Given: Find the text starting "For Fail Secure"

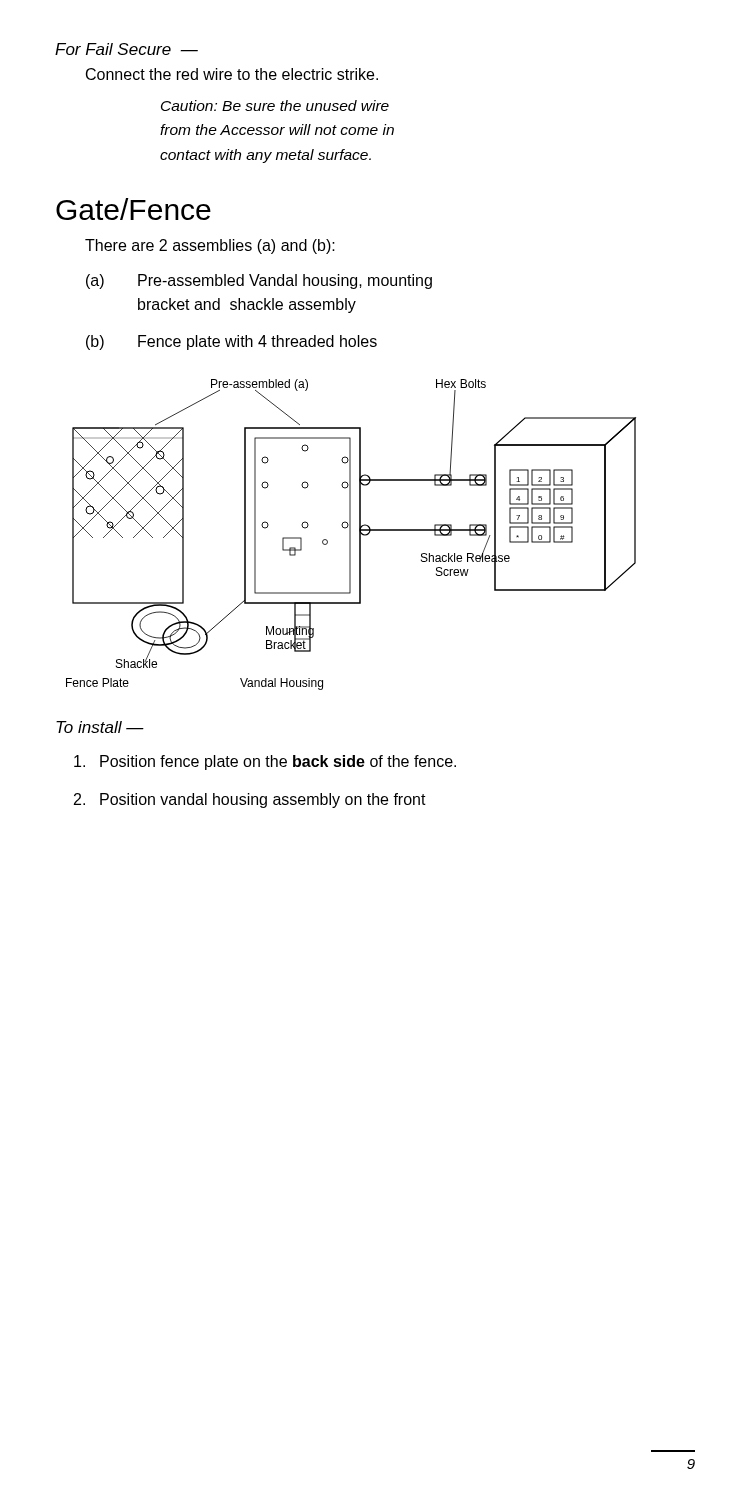Looking at the screenshot, I should point(126,50).
